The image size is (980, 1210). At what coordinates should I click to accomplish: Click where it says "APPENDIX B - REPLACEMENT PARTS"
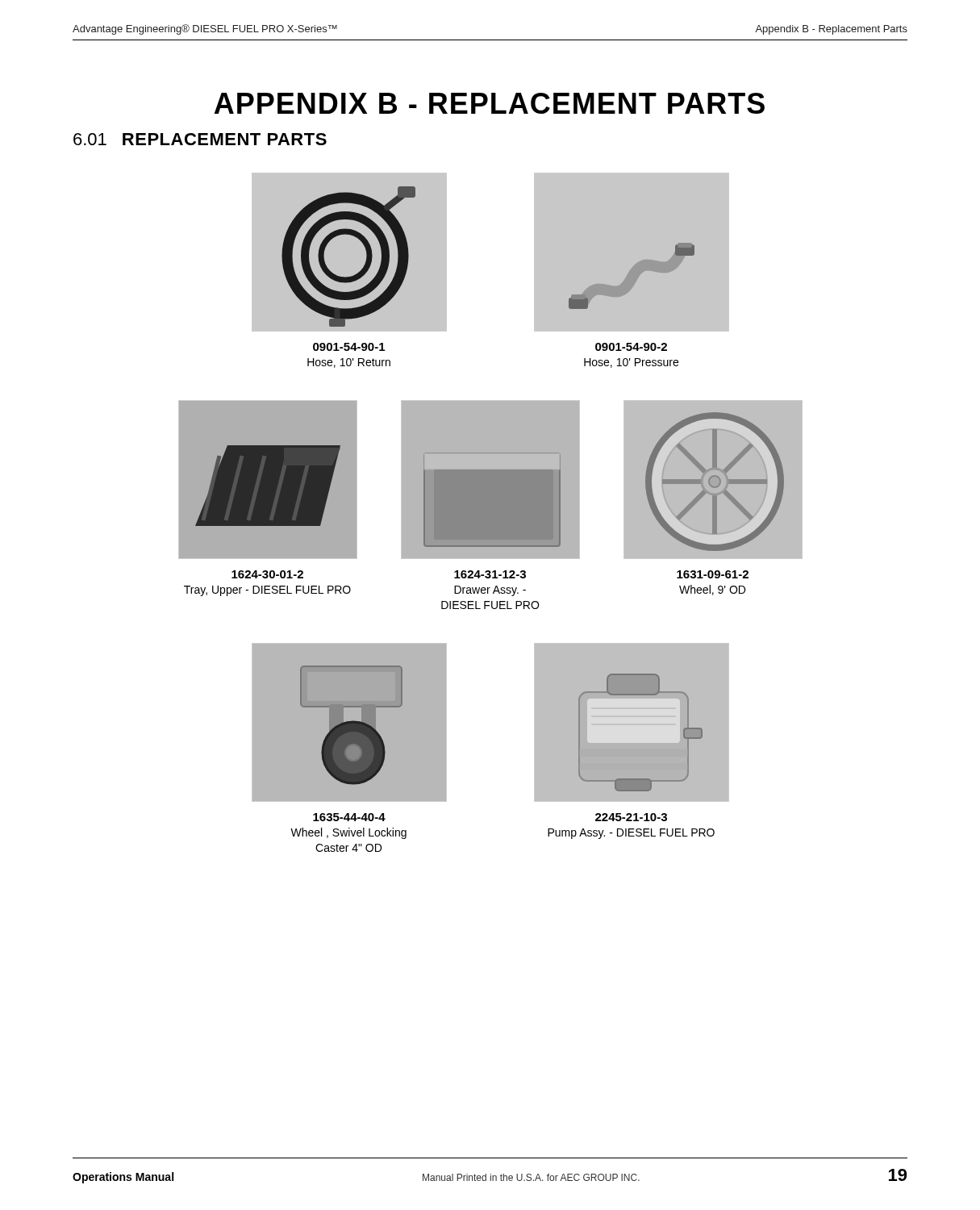490,104
